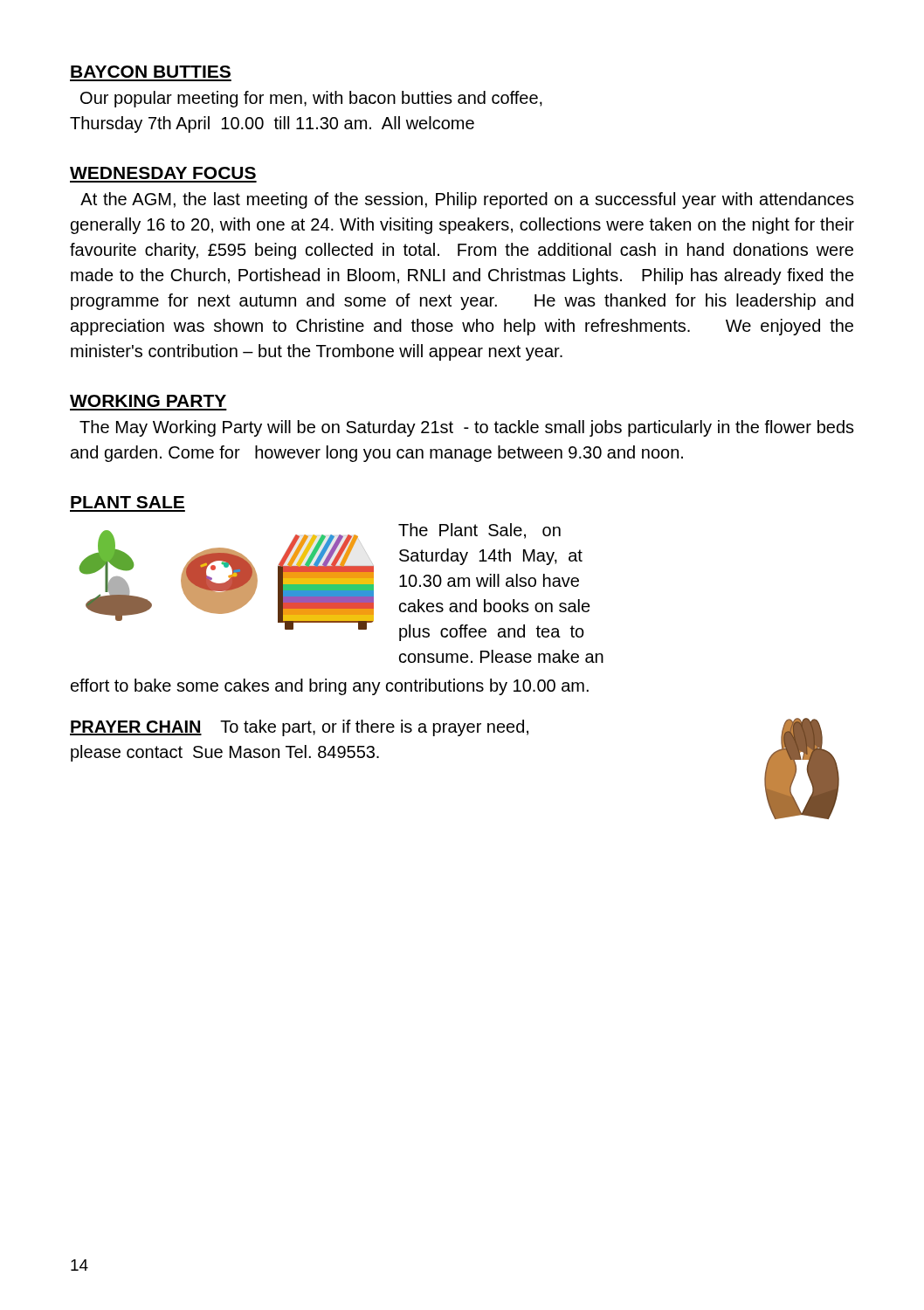Locate the element starting "PRAYER CHAIN To take part,"
This screenshot has width=924, height=1310.
pyautogui.click(x=300, y=739)
